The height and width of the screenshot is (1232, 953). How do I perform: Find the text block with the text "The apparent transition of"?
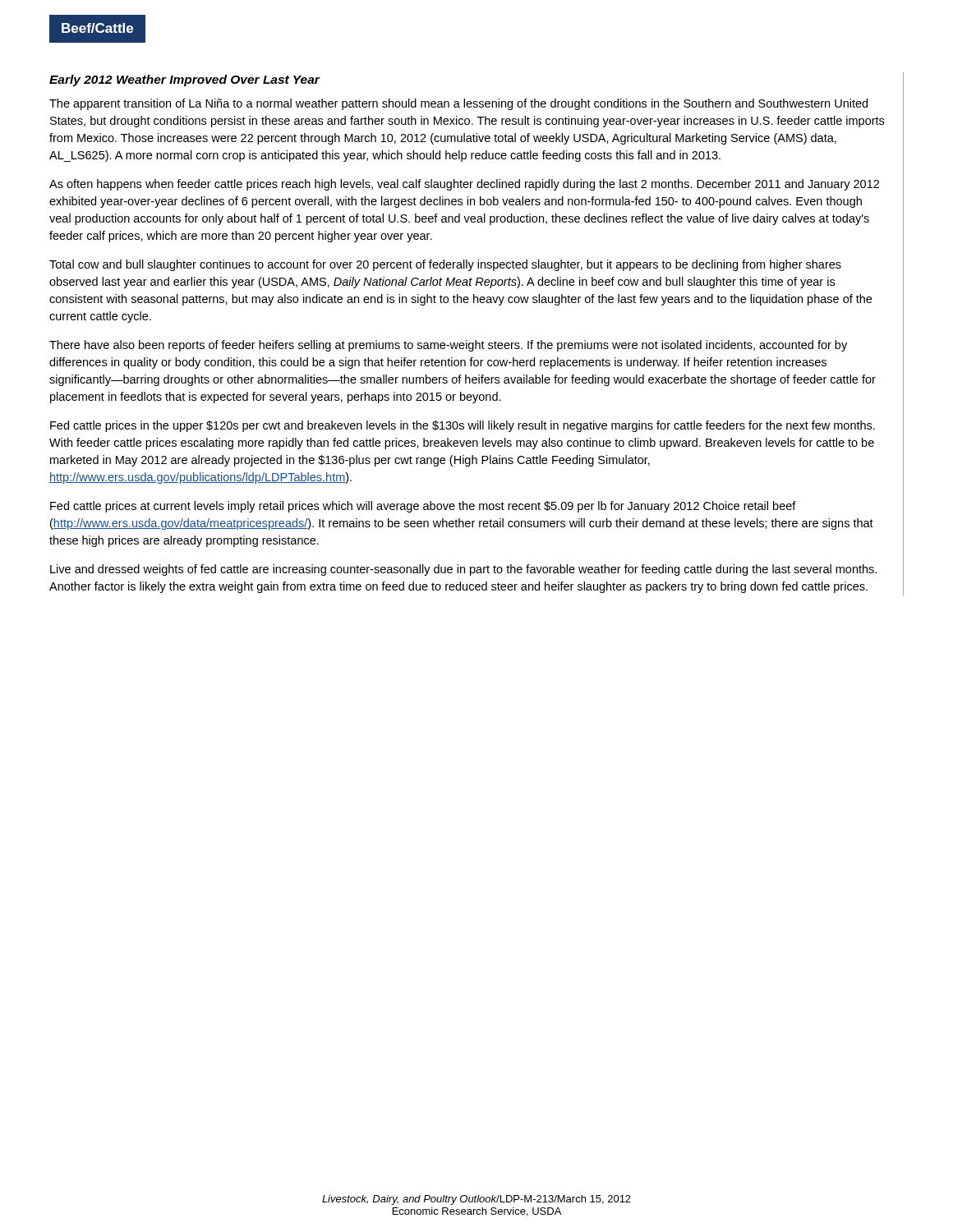tap(467, 129)
